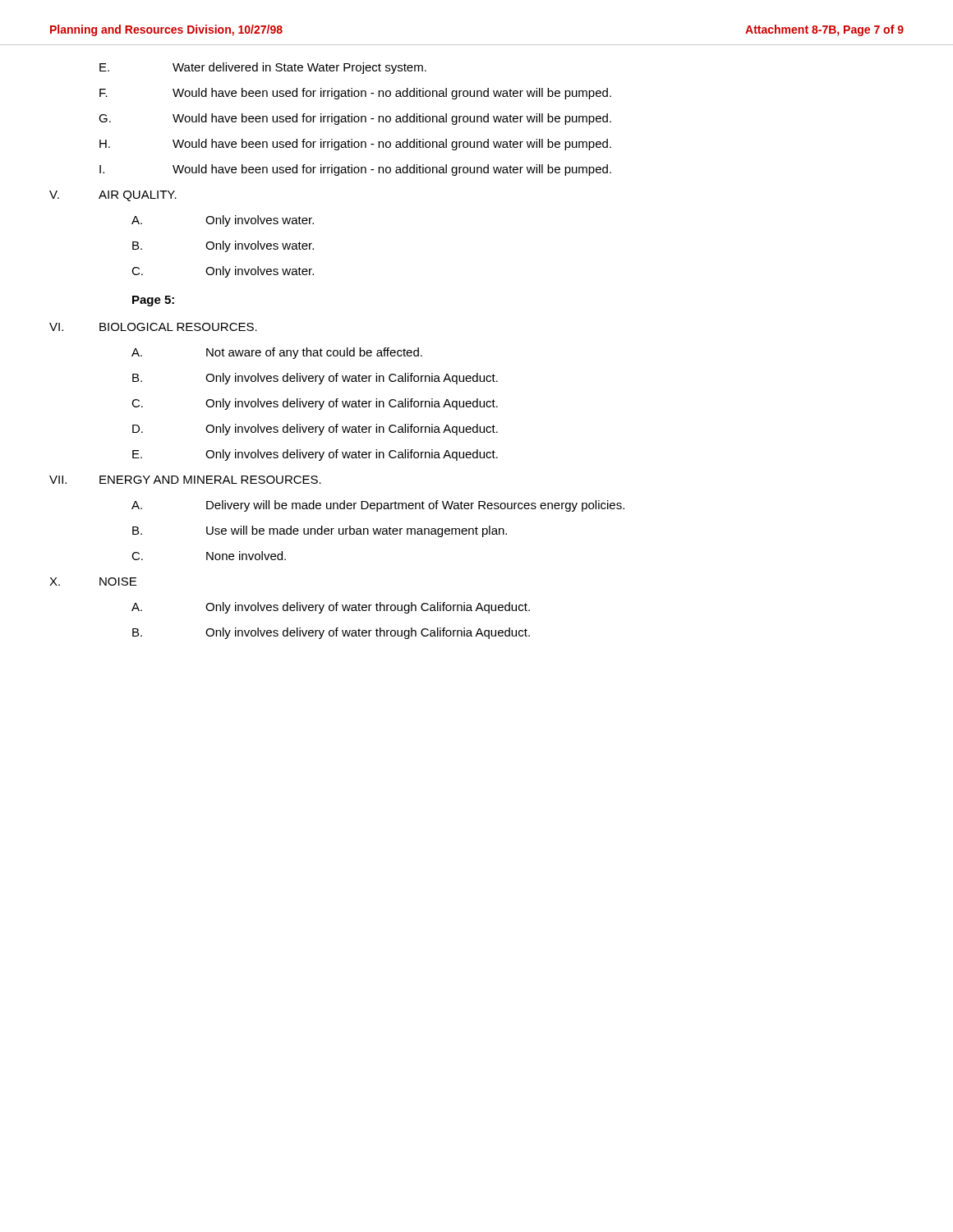Click where it says "X. NOISE"
Image resolution: width=953 pixels, height=1232 pixels.
click(x=93, y=581)
